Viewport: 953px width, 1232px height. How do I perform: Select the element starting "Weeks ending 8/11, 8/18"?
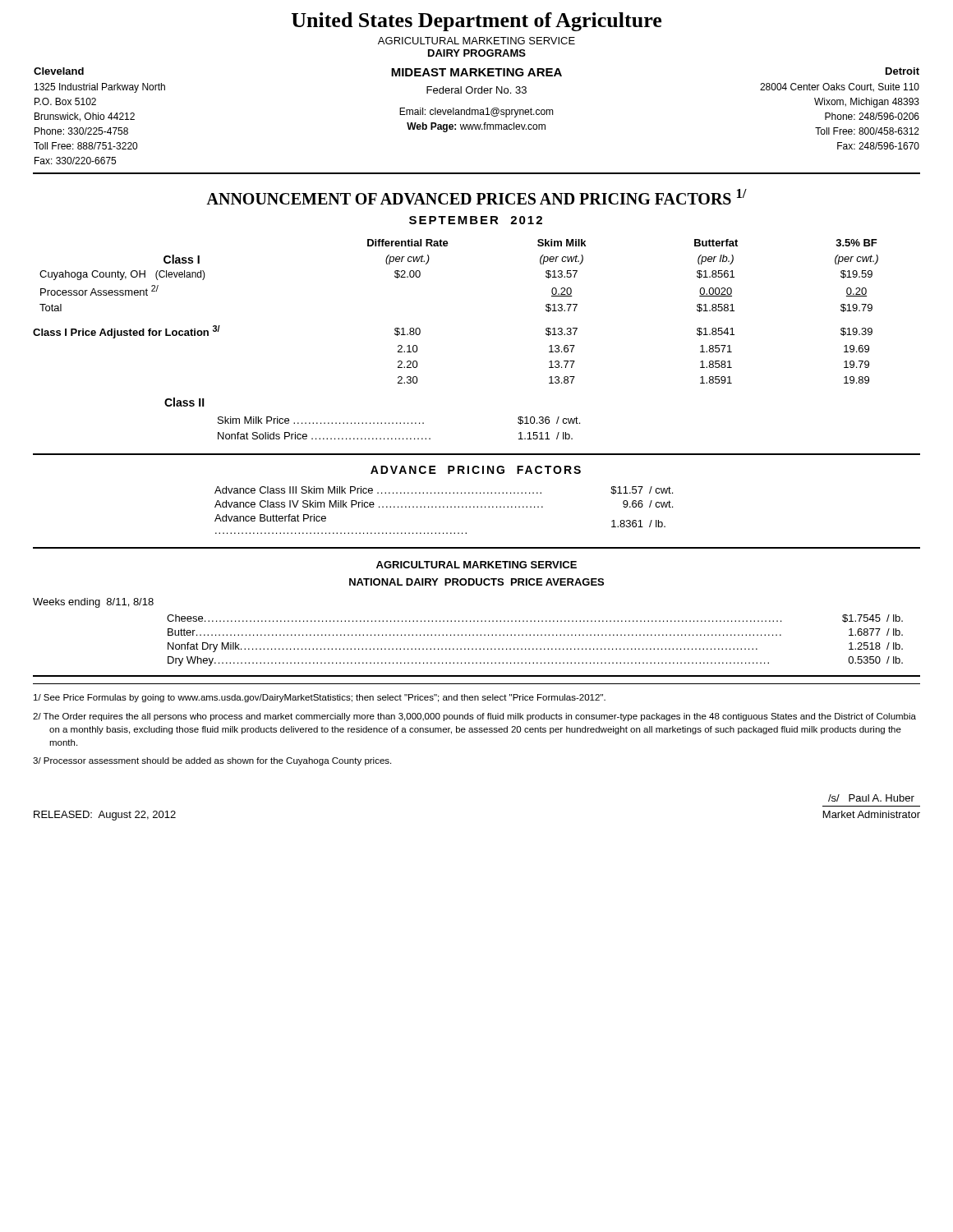(93, 602)
